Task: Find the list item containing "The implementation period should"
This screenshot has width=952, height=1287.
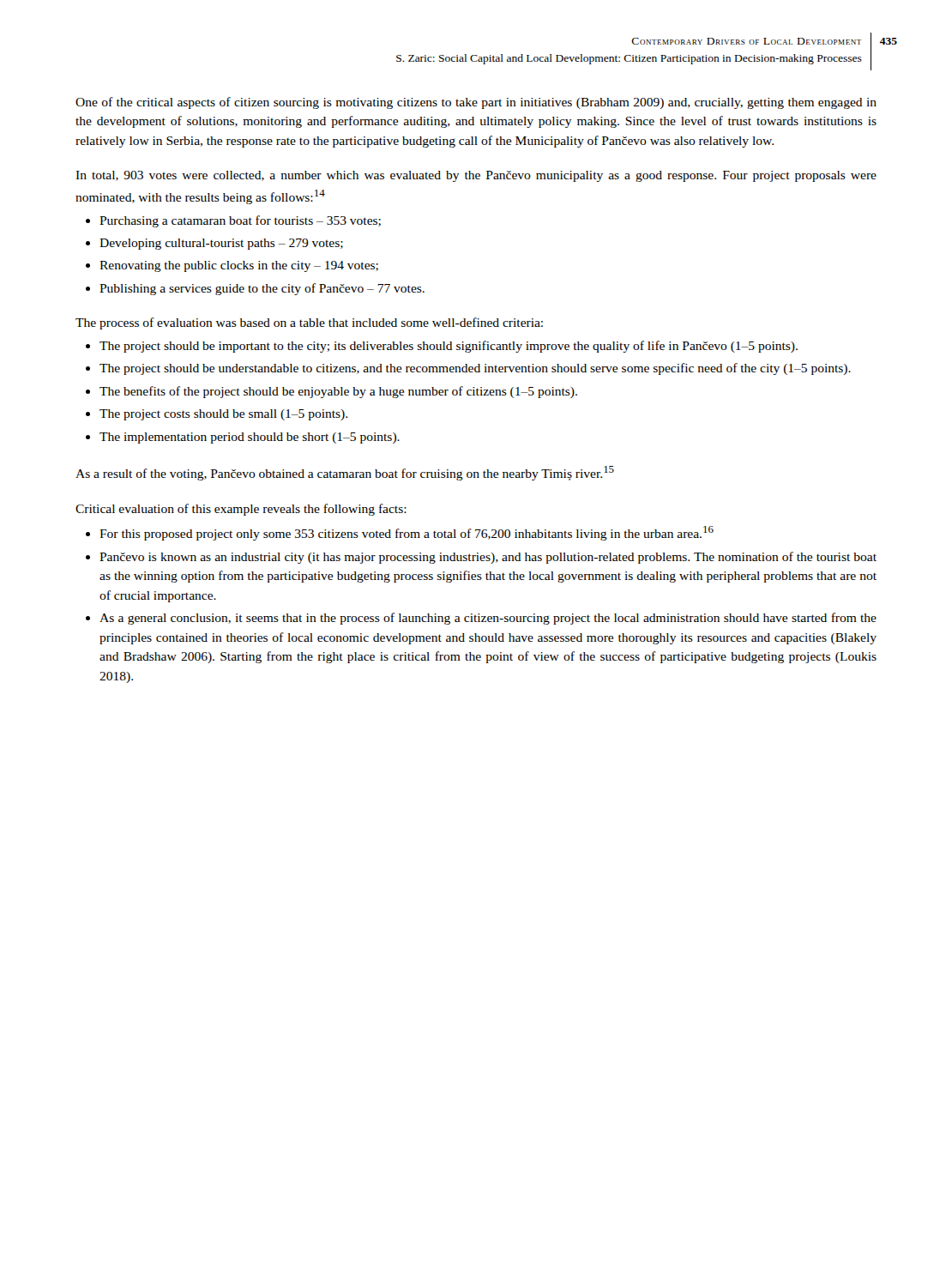Action: coord(250,436)
